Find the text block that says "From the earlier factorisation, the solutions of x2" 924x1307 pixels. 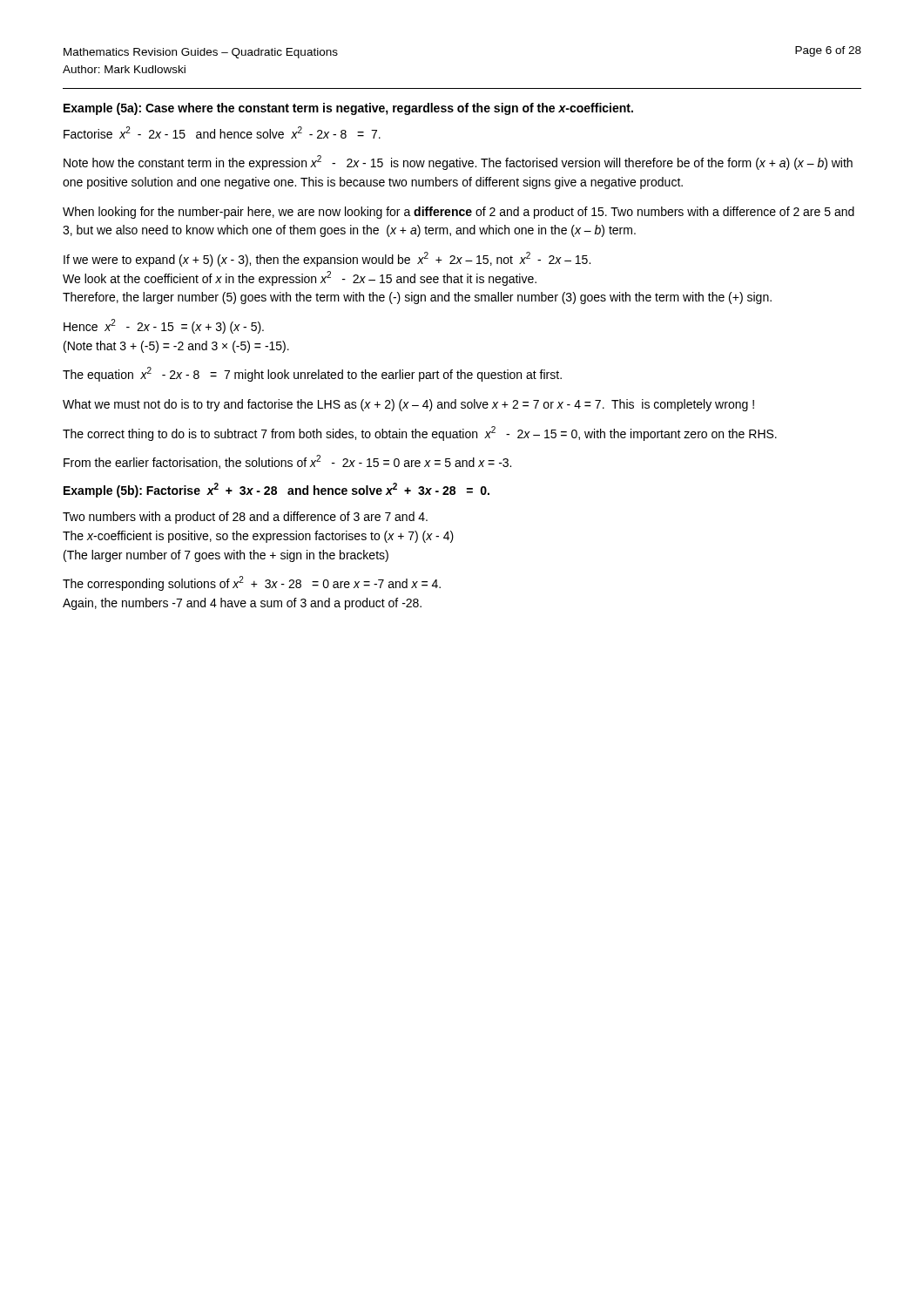[x=288, y=462]
